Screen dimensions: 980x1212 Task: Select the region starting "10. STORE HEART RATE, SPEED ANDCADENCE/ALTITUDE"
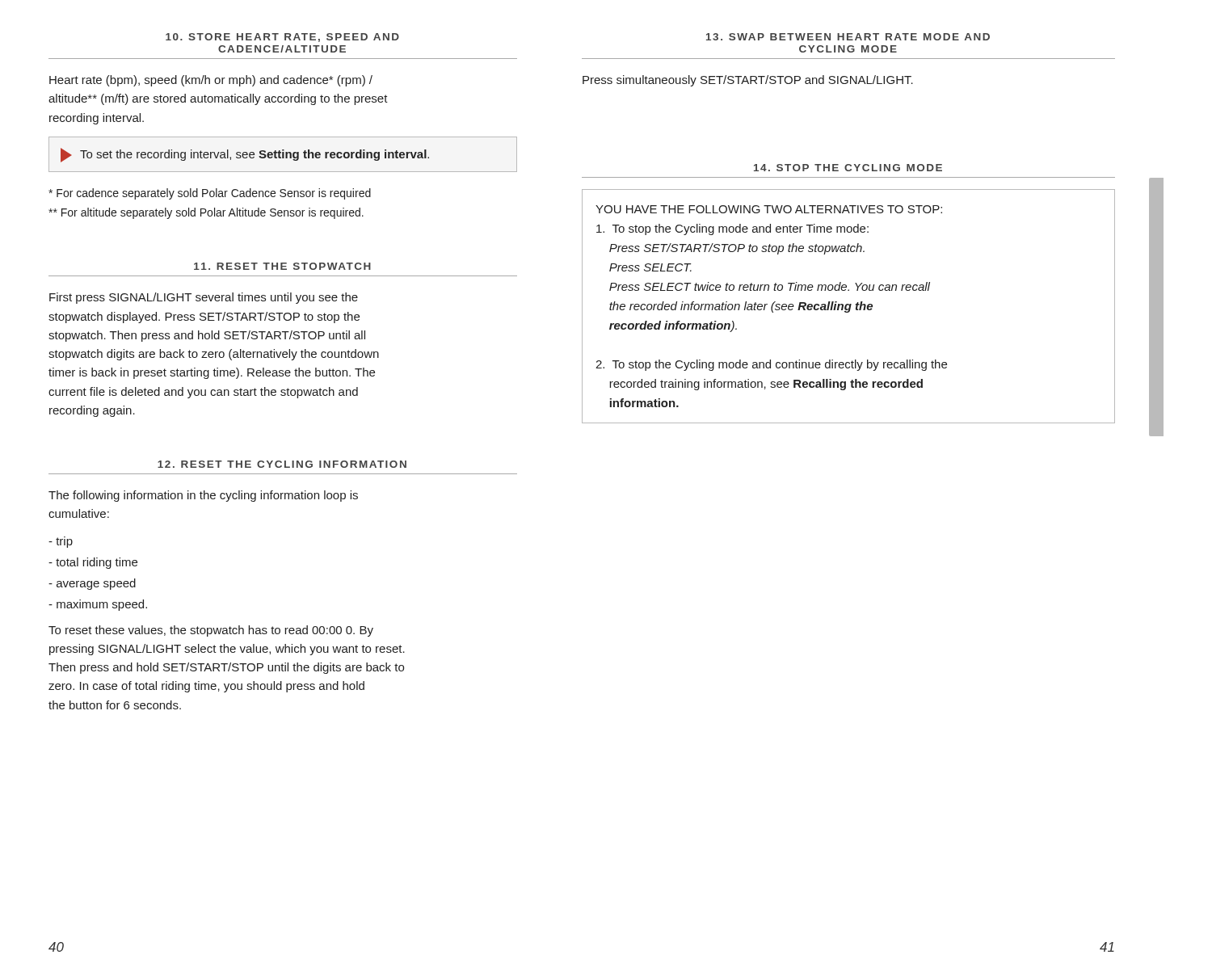pos(283,43)
